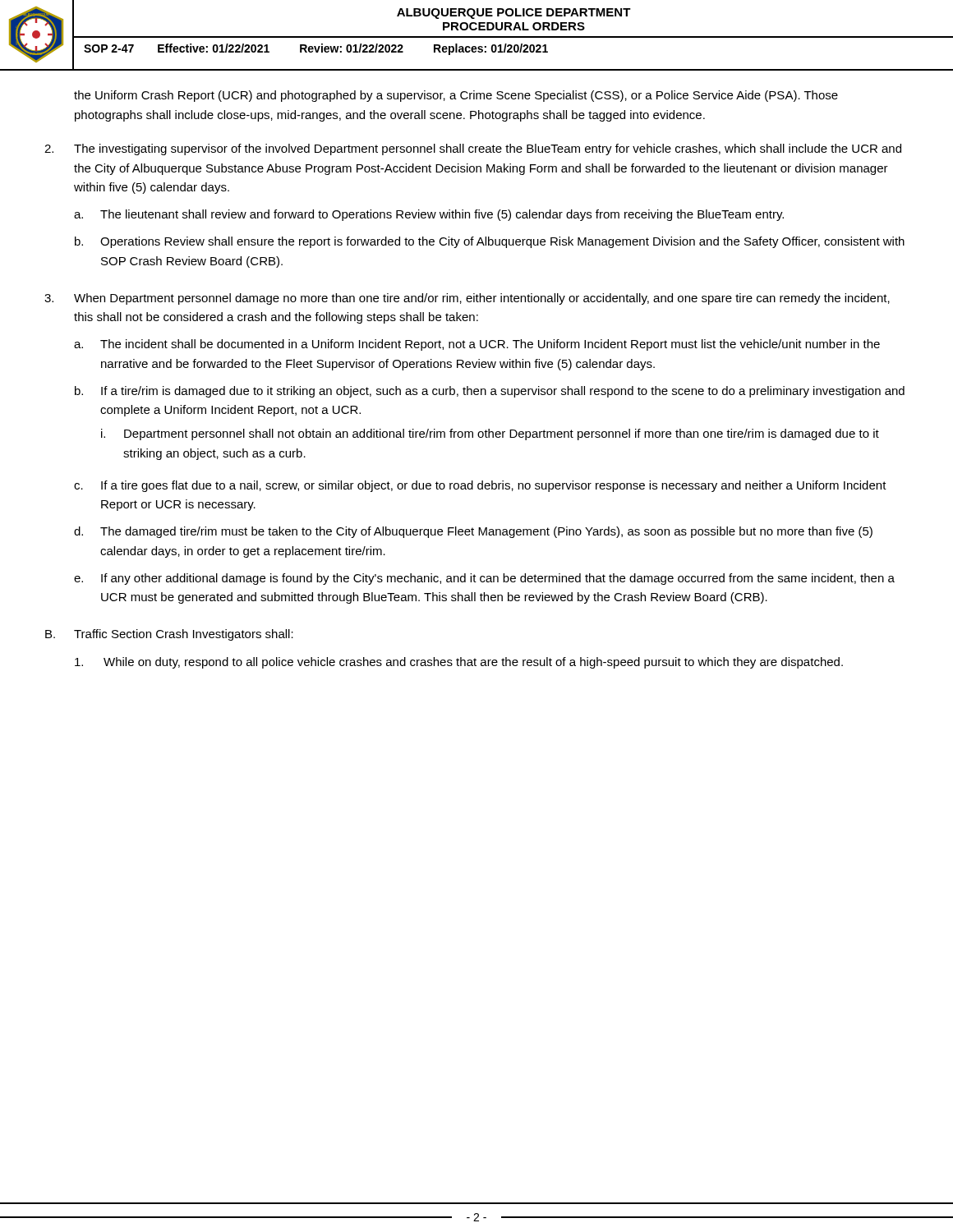Navigate to the text block starting "2. The investigating supervisor of the involved Department"
The width and height of the screenshot is (953, 1232).
[x=476, y=209]
